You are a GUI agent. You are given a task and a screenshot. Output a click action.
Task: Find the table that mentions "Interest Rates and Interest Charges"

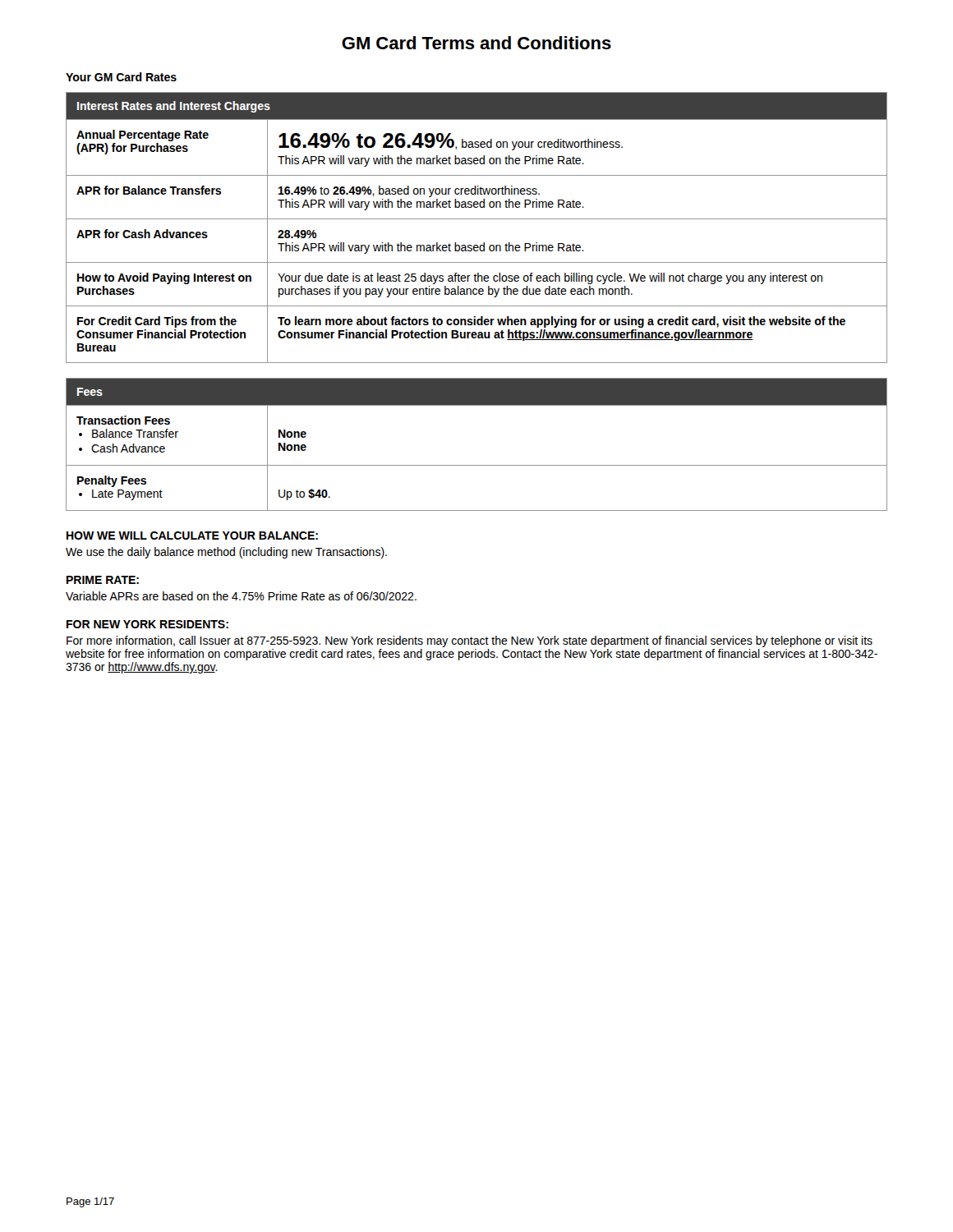click(476, 228)
